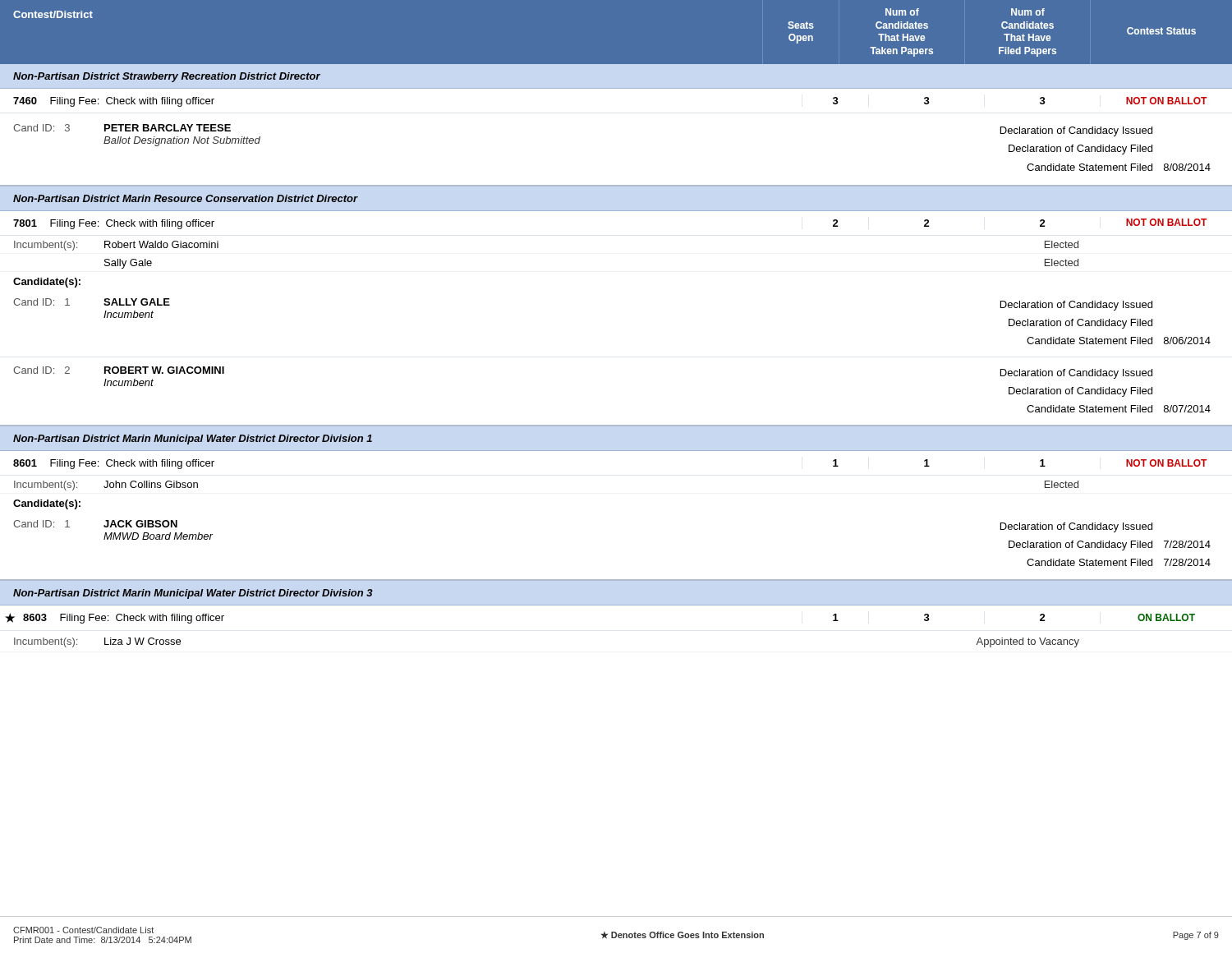Select the element starting "Non-Partisan District Marin Resource"

(x=185, y=198)
